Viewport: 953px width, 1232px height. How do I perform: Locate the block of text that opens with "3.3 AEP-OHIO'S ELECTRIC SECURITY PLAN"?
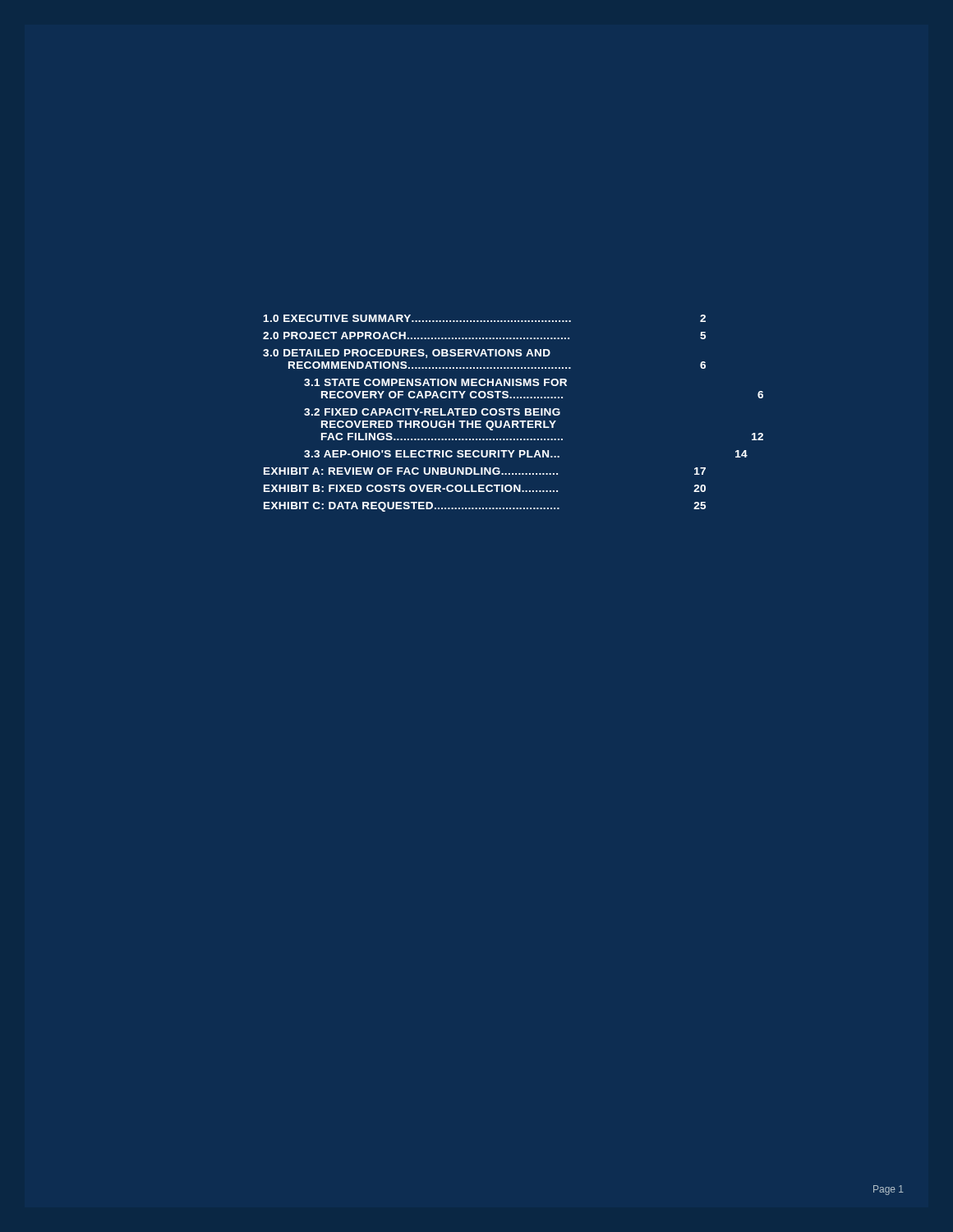pos(526,454)
